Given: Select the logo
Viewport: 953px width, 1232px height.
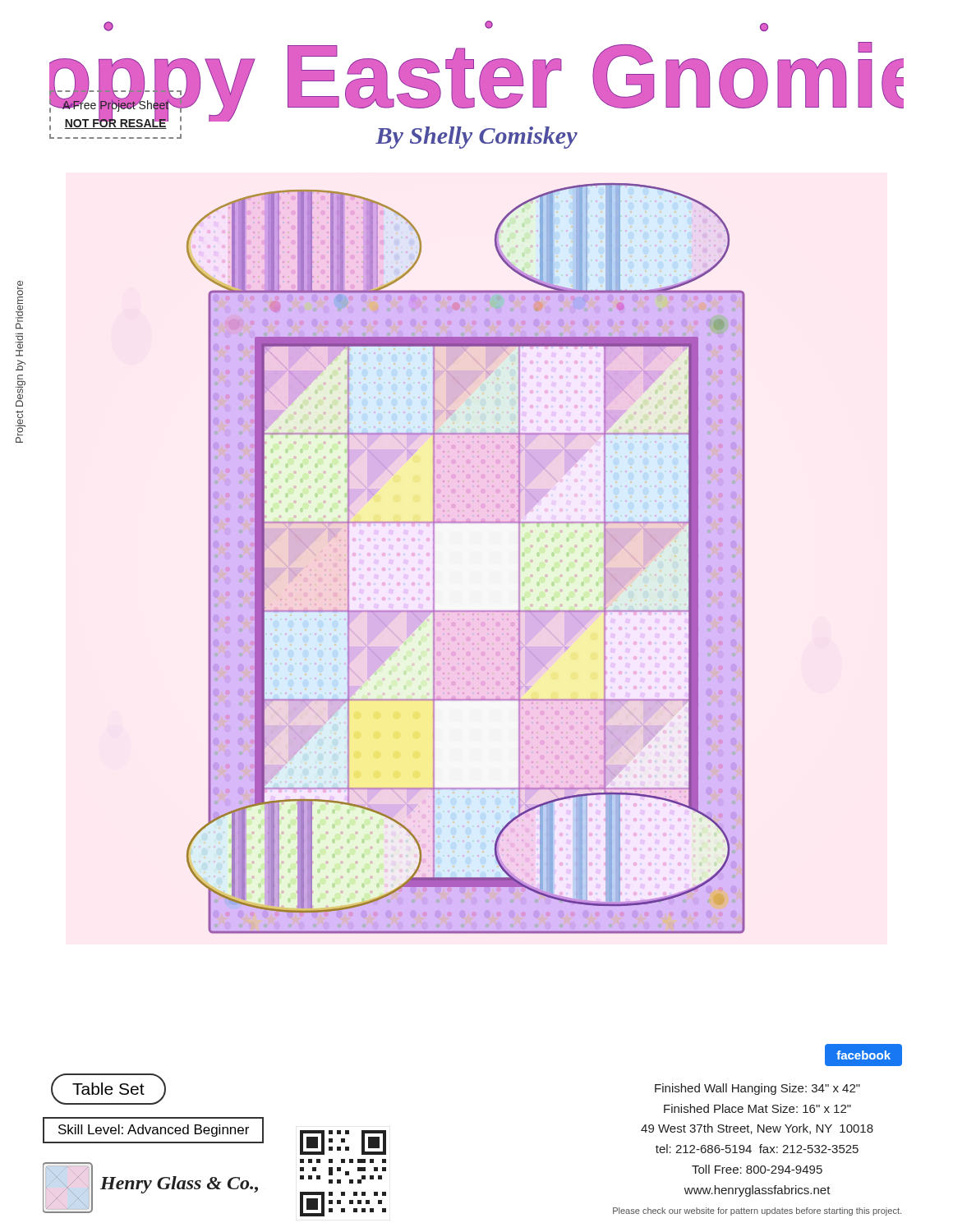Looking at the screenshot, I should [154, 1189].
